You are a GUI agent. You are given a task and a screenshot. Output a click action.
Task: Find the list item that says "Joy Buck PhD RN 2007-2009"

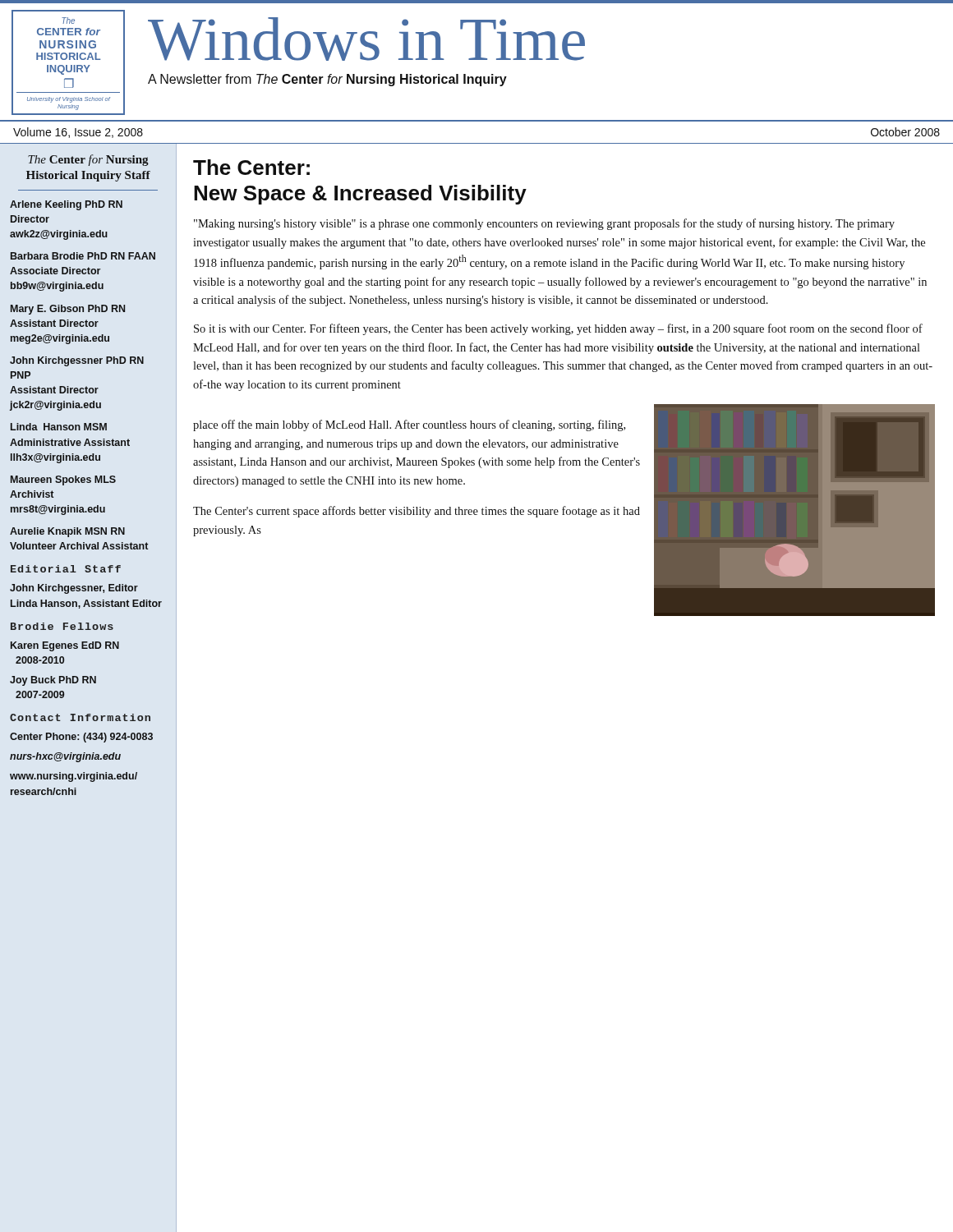point(53,687)
